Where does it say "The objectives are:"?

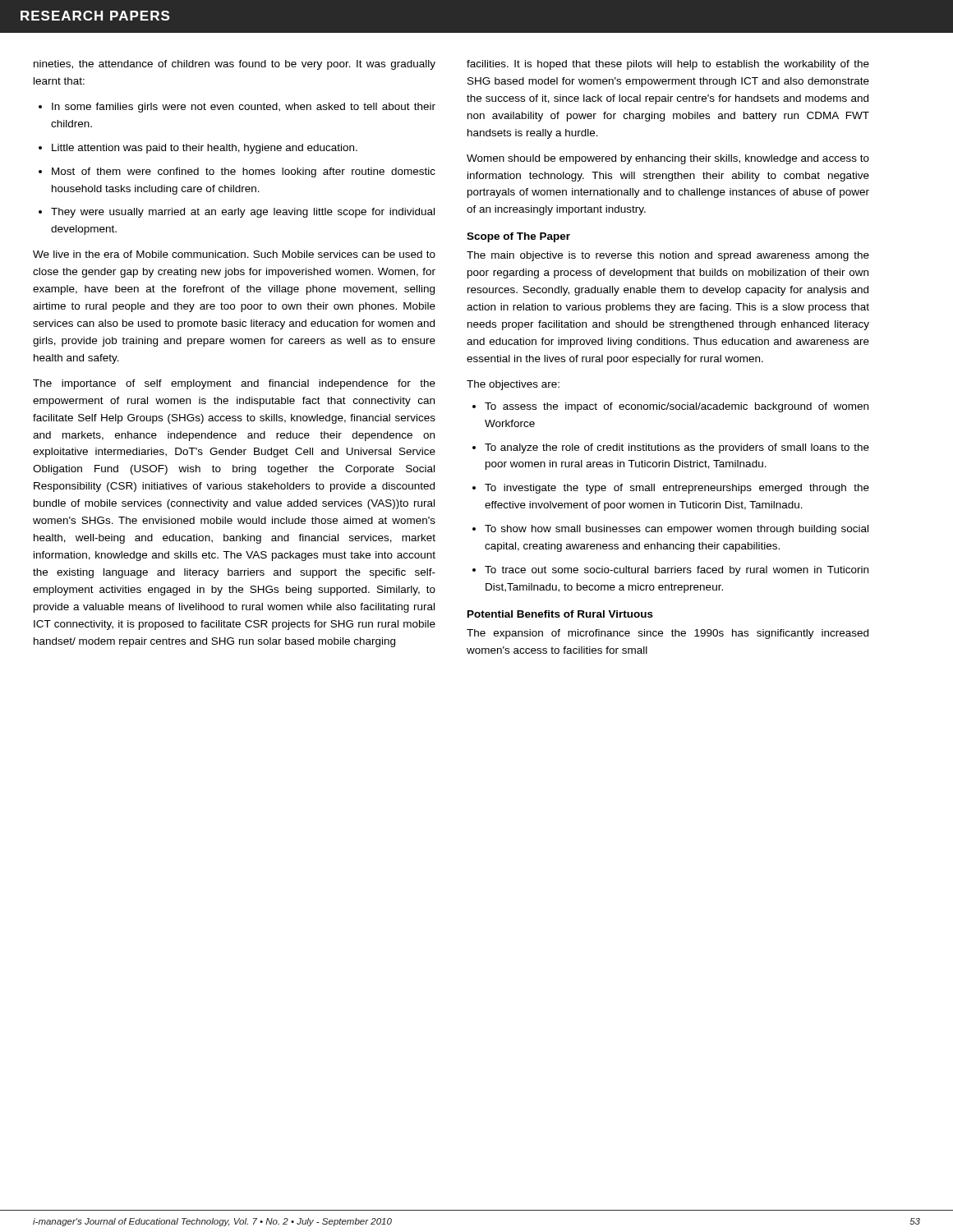(514, 384)
